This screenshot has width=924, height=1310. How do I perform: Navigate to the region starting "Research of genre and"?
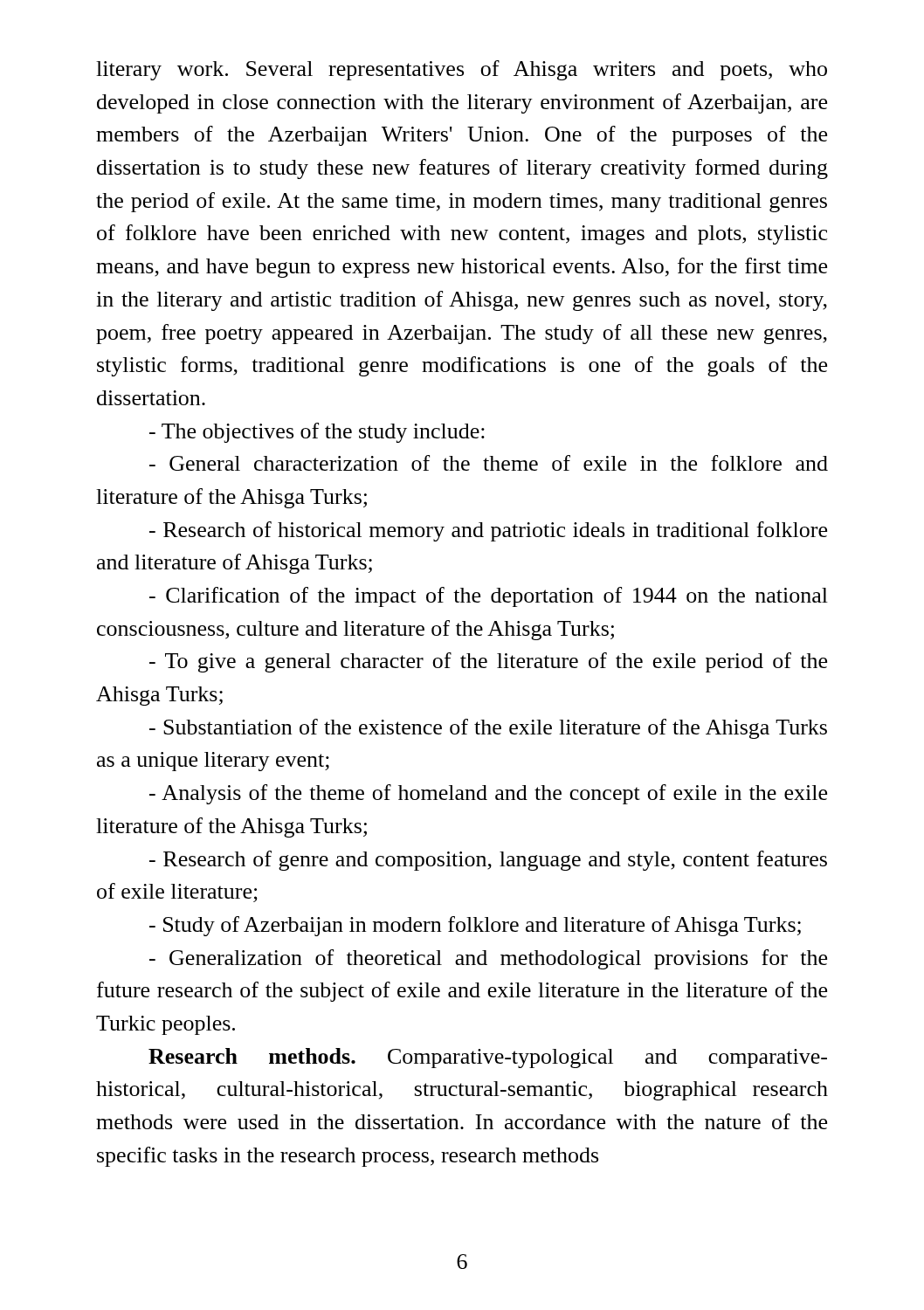(x=462, y=875)
